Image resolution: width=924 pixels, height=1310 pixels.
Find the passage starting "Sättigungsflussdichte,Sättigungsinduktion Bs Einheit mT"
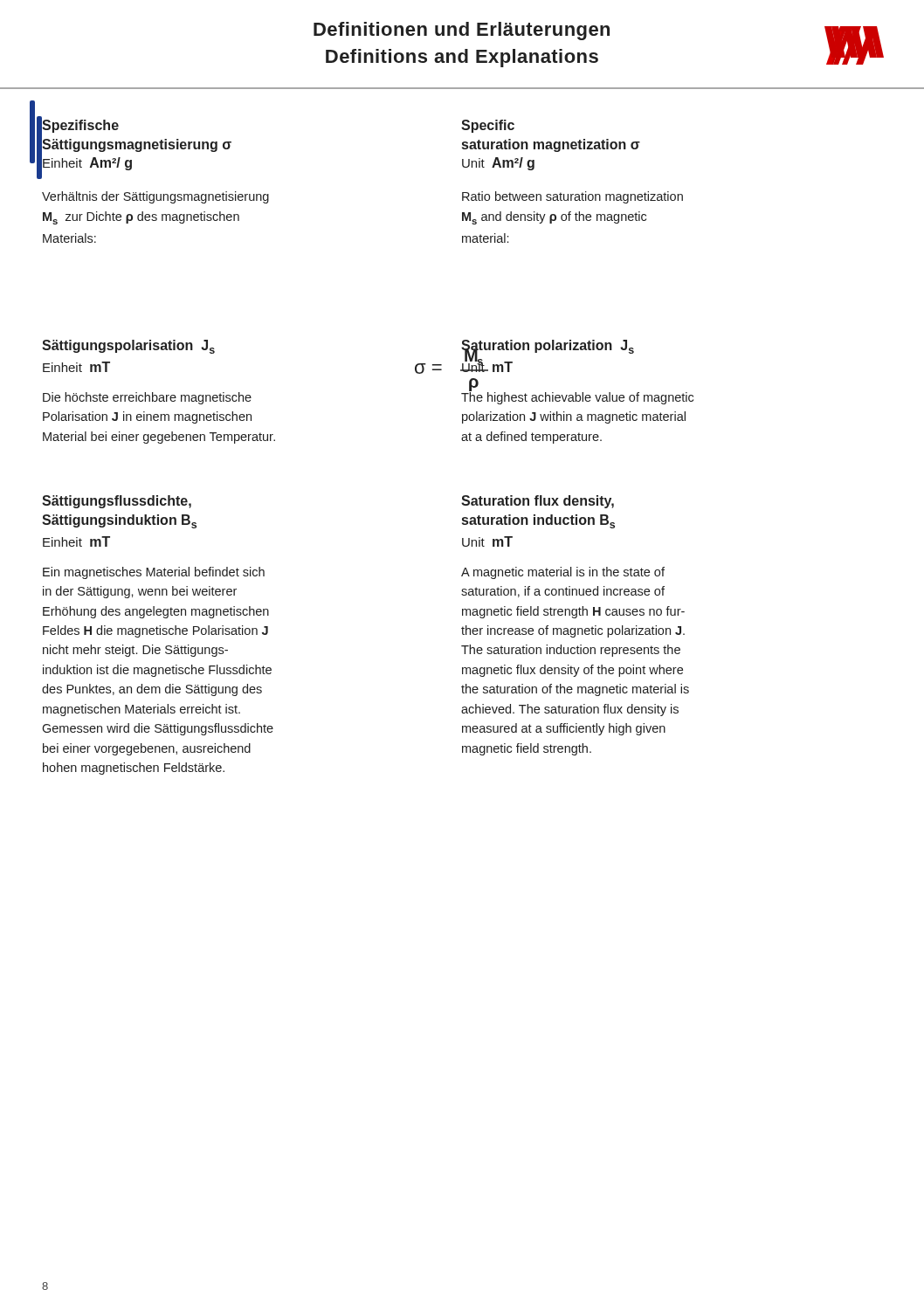pos(117,502)
